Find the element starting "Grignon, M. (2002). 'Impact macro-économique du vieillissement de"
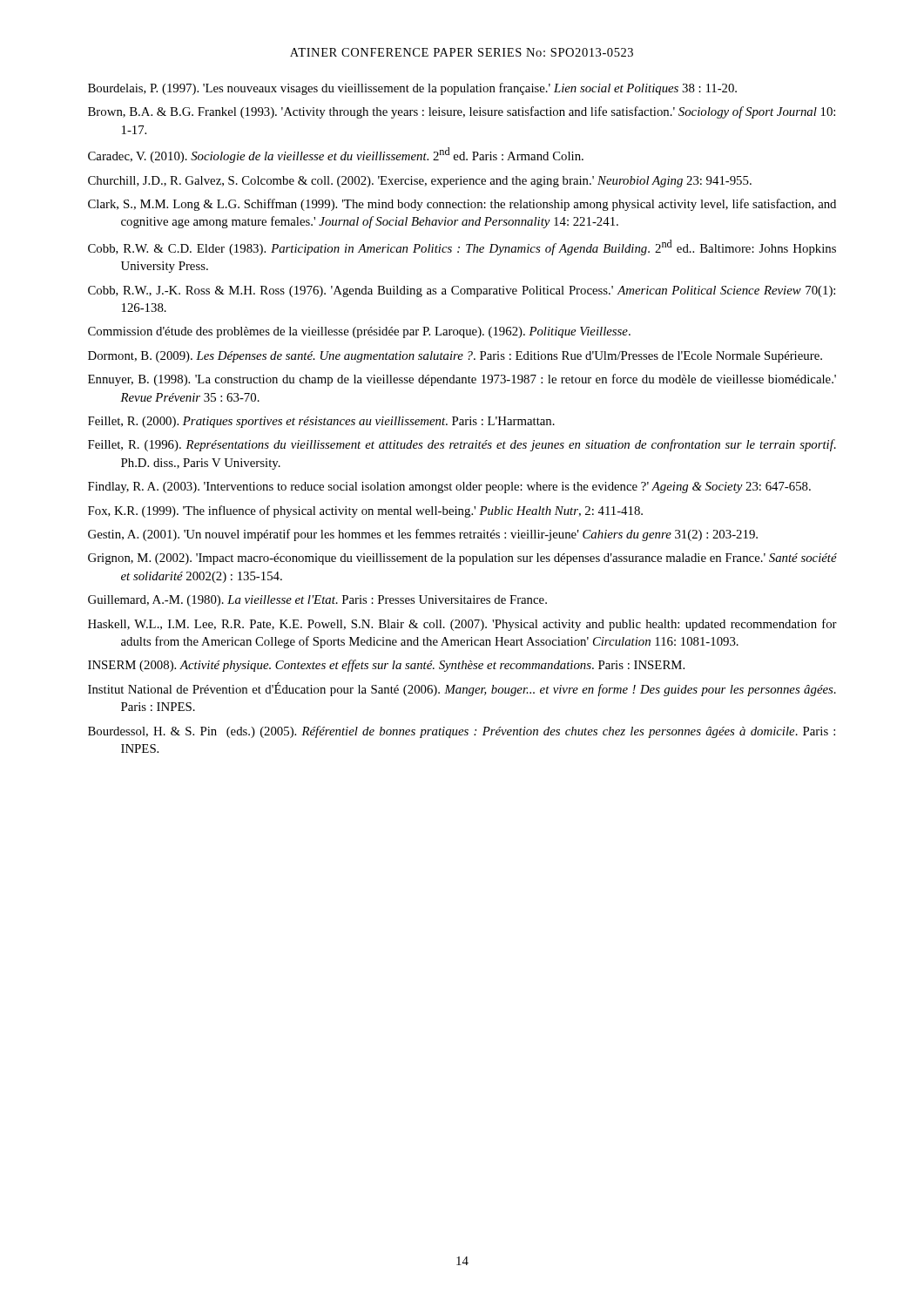Image resolution: width=924 pixels, height=1307 pixels. click(x=462, y=567)
